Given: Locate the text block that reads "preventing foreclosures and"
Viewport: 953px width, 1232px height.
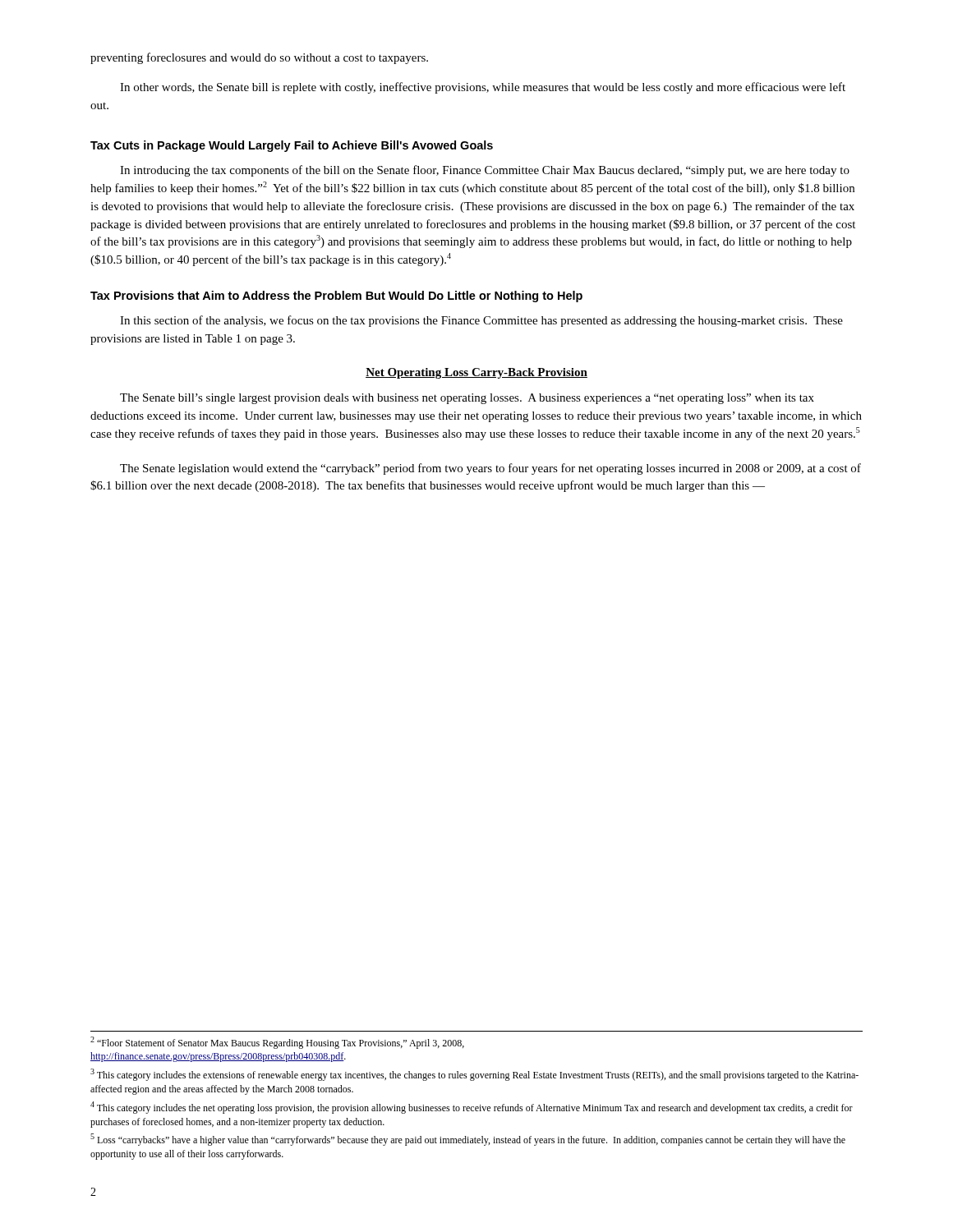Looking at the screenshot, I should click(259, 58).
